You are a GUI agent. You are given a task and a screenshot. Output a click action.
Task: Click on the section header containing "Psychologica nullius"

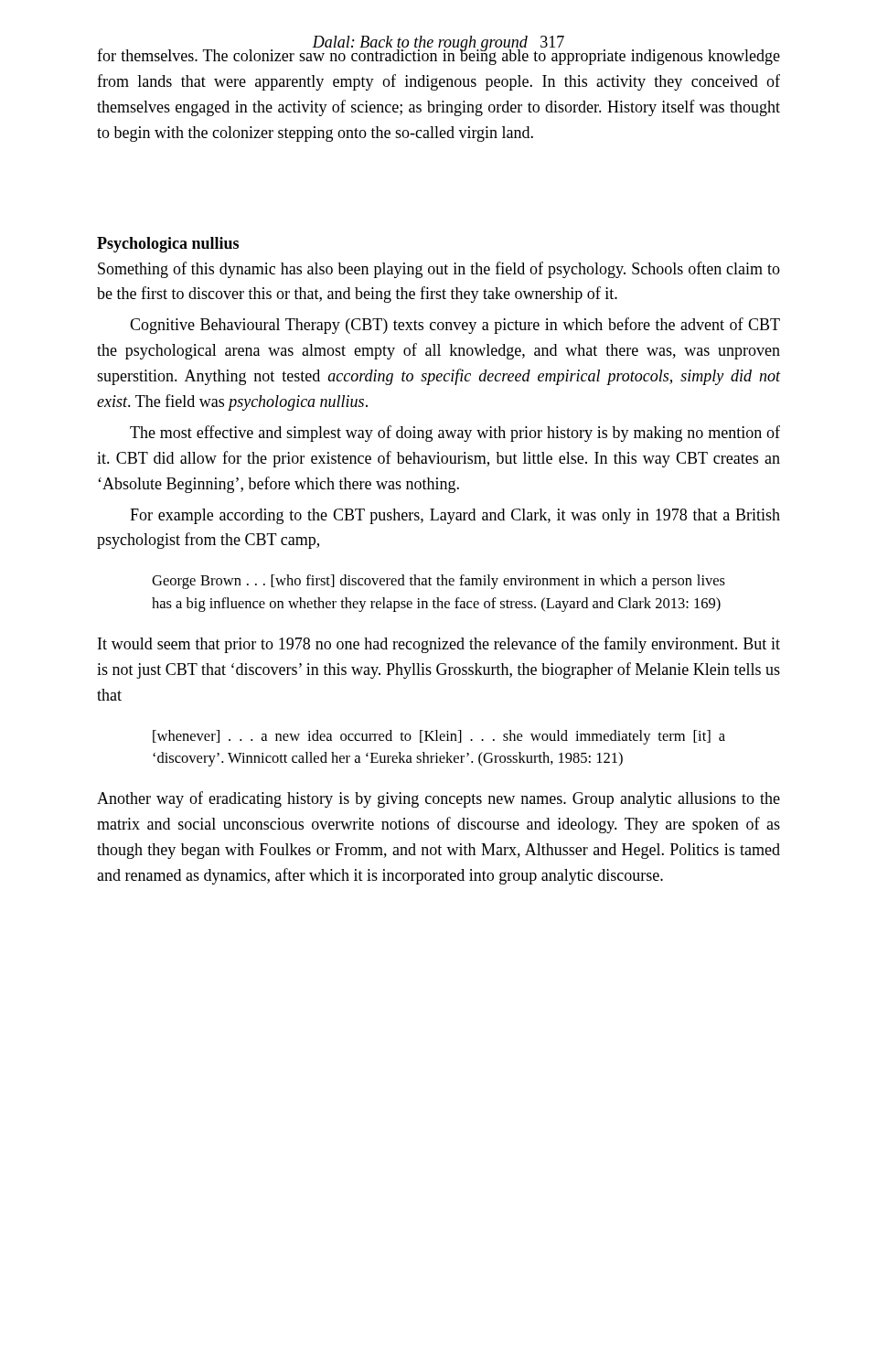(168, 243)
